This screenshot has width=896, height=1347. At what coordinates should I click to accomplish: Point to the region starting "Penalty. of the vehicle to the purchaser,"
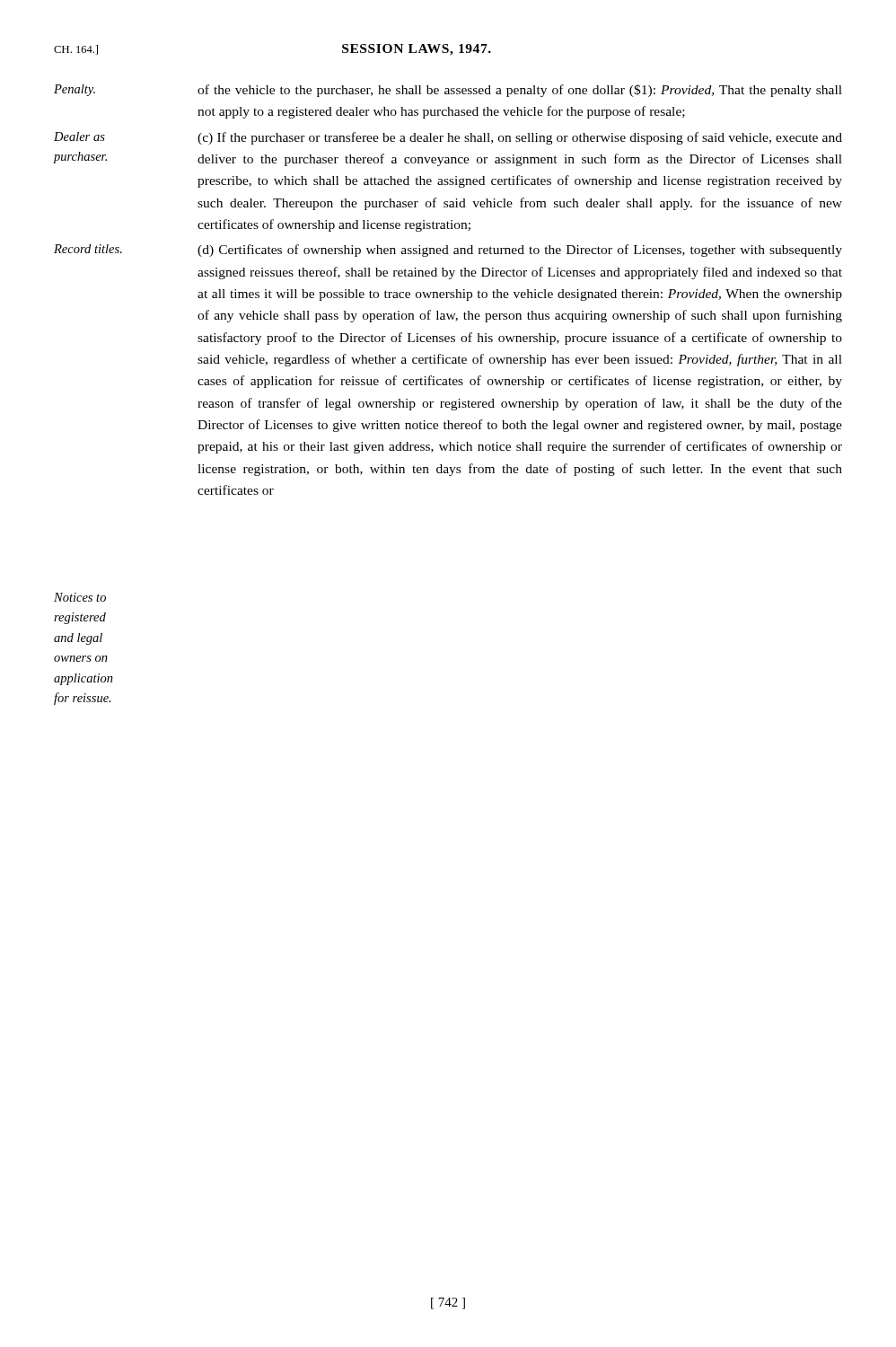(448, 101)
